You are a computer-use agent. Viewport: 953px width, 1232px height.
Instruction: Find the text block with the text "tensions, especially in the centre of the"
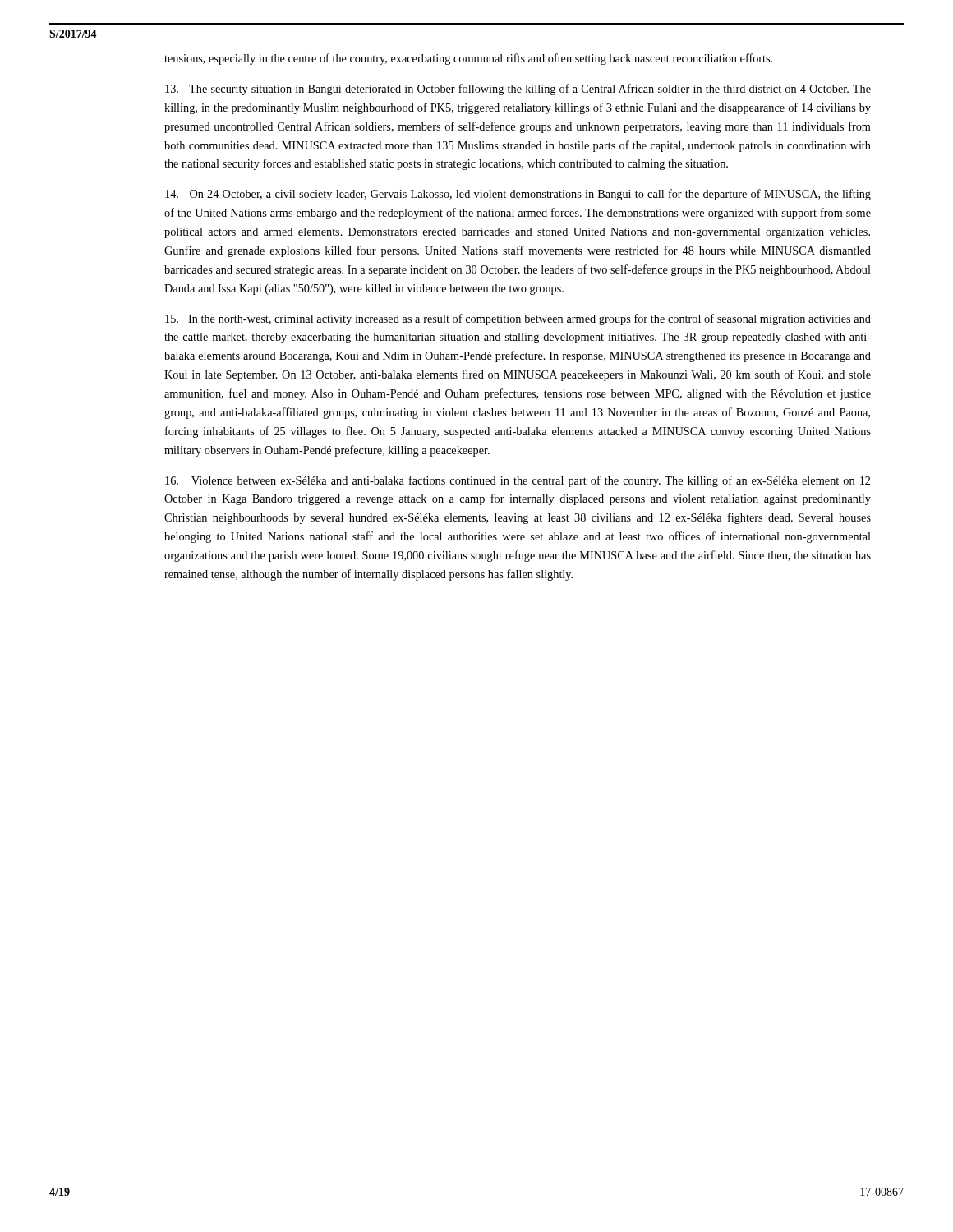coord(469,58)
